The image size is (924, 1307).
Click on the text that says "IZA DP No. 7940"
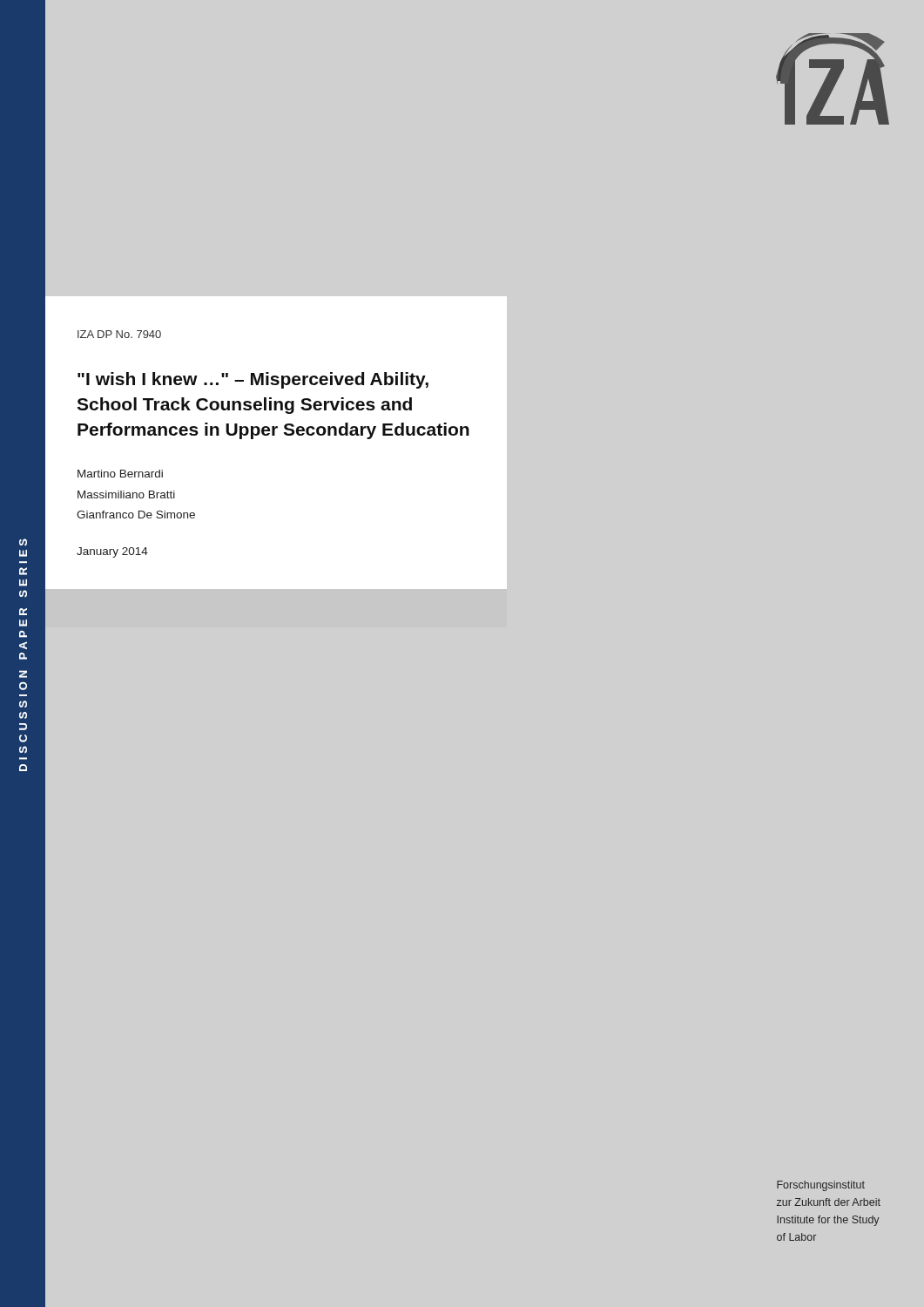tap(119, 334)
